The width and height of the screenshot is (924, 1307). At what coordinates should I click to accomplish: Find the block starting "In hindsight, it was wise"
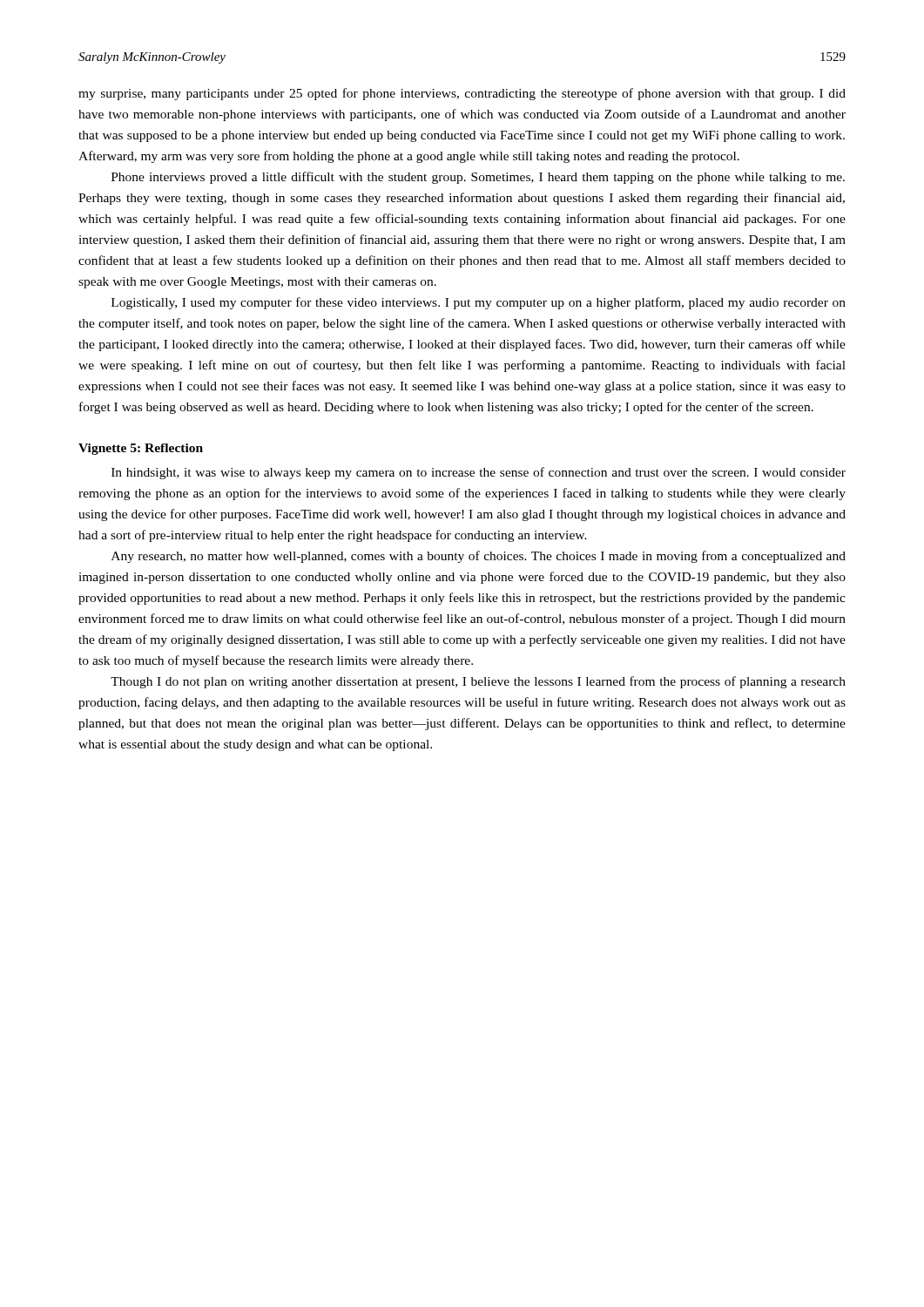462,503
